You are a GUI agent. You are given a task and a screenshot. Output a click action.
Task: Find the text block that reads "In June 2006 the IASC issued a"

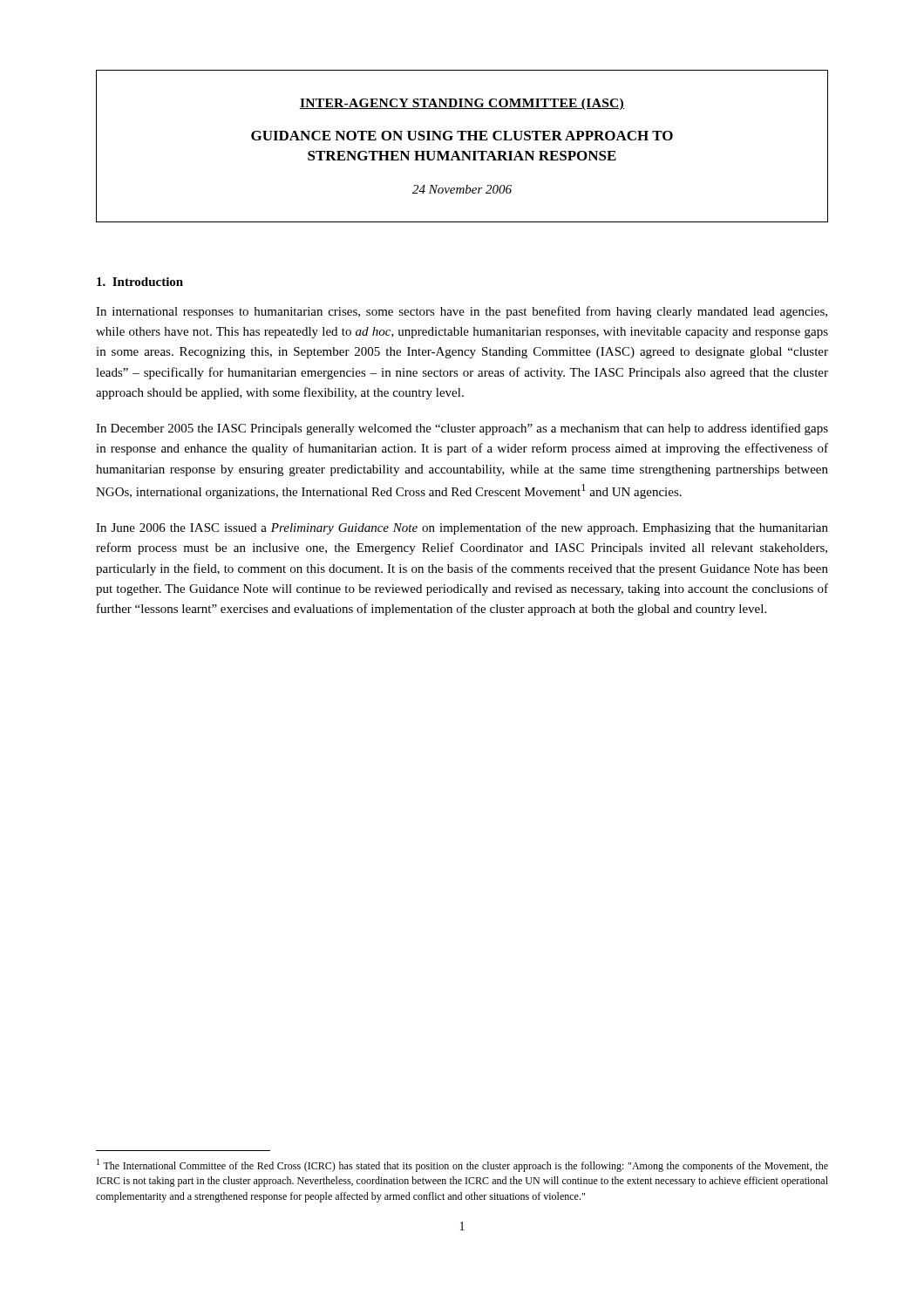[x=462, y=568]
